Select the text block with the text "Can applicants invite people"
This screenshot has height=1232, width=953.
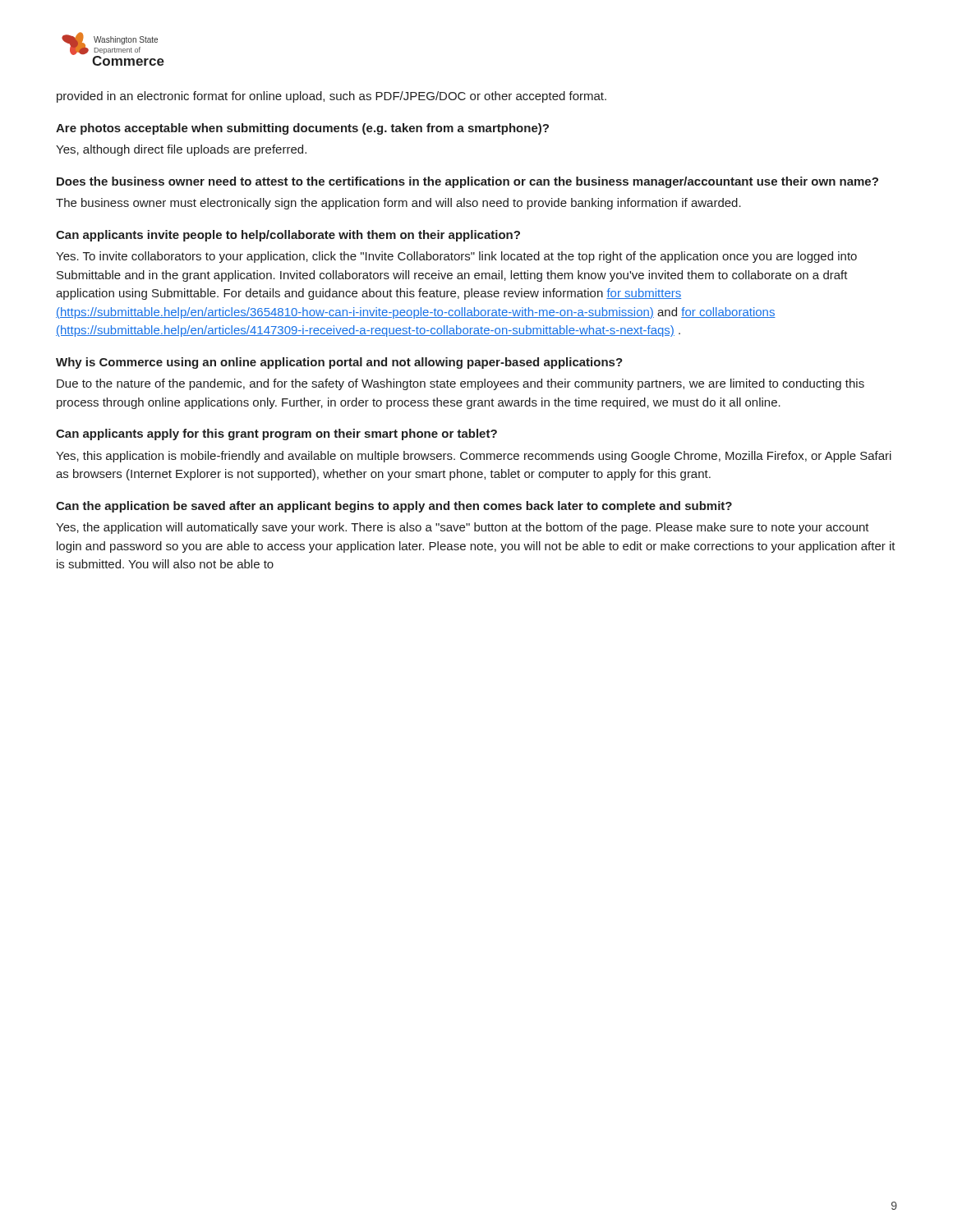pos(476,283)
